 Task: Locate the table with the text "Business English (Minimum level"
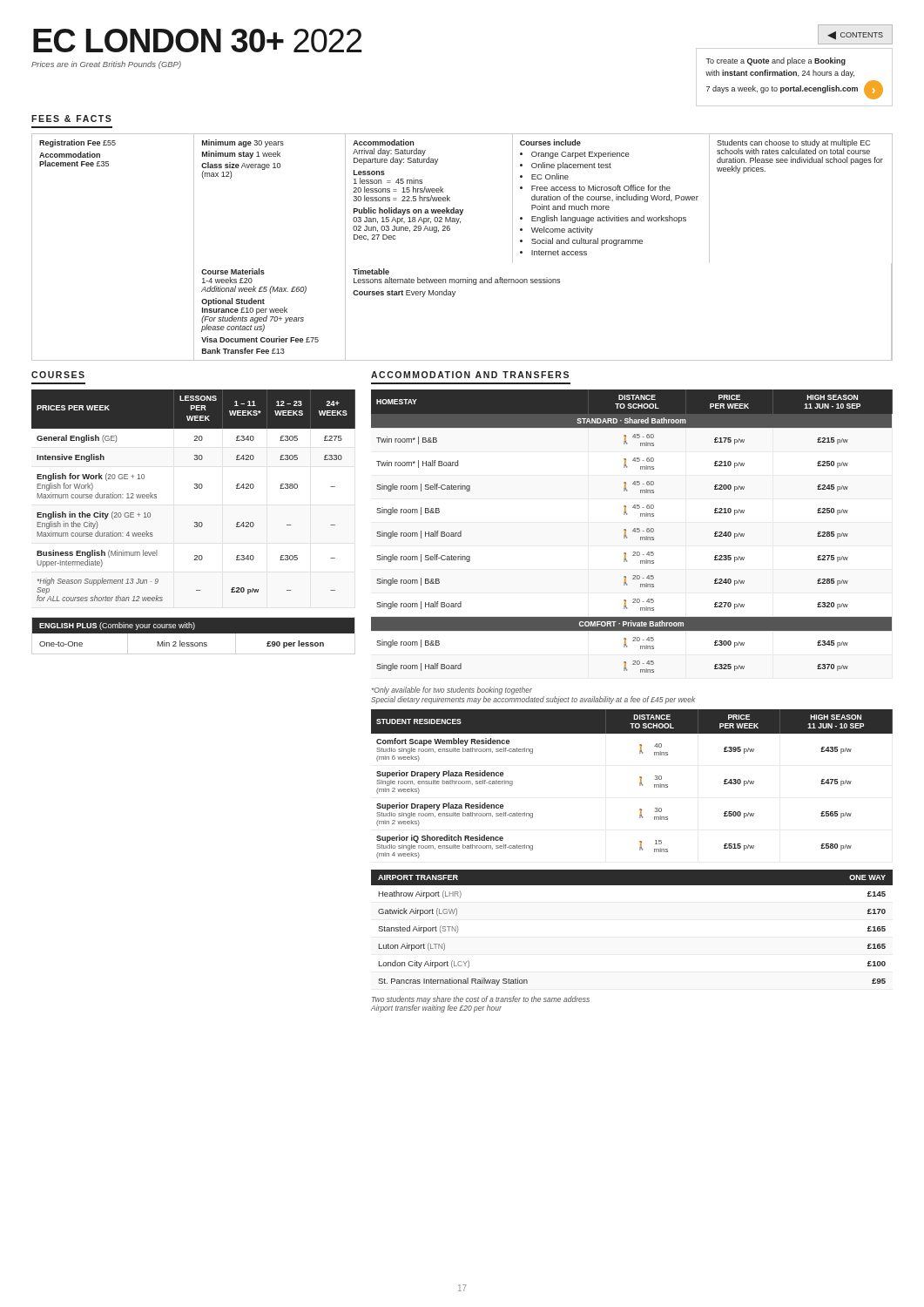pos(193,499)
